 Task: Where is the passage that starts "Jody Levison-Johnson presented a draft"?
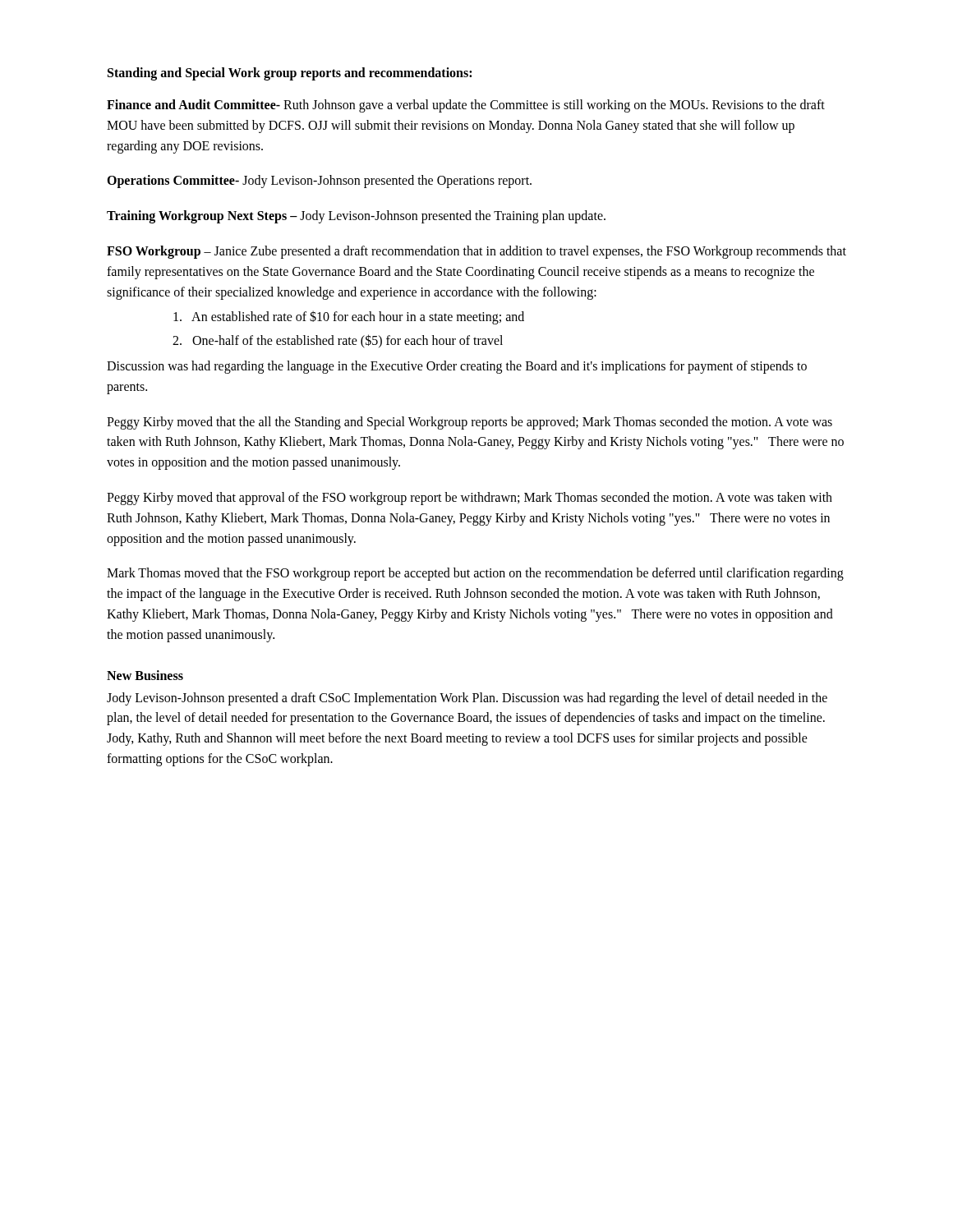[467, 728]
